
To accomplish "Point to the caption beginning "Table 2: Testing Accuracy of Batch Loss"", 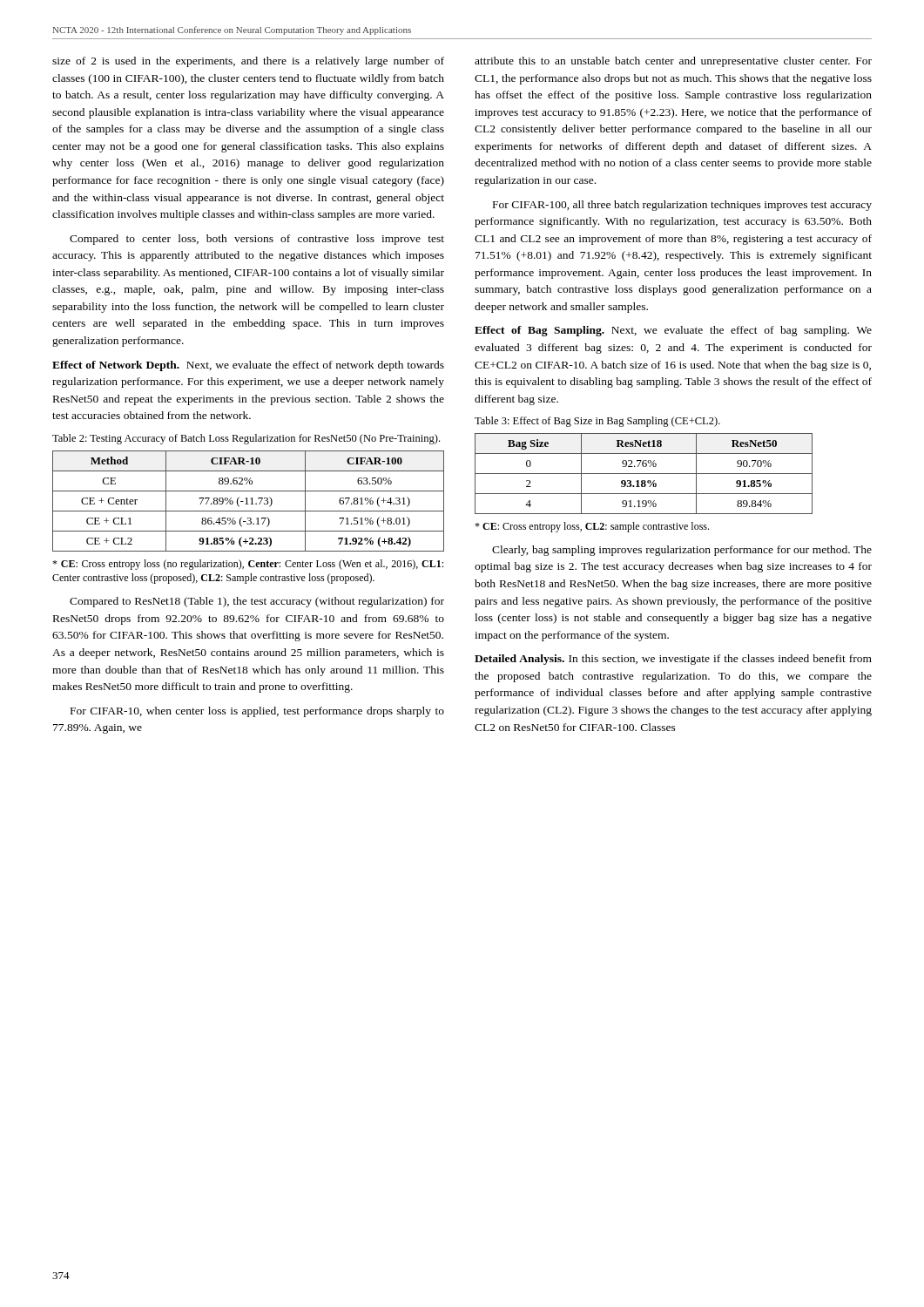I will 248,438.
